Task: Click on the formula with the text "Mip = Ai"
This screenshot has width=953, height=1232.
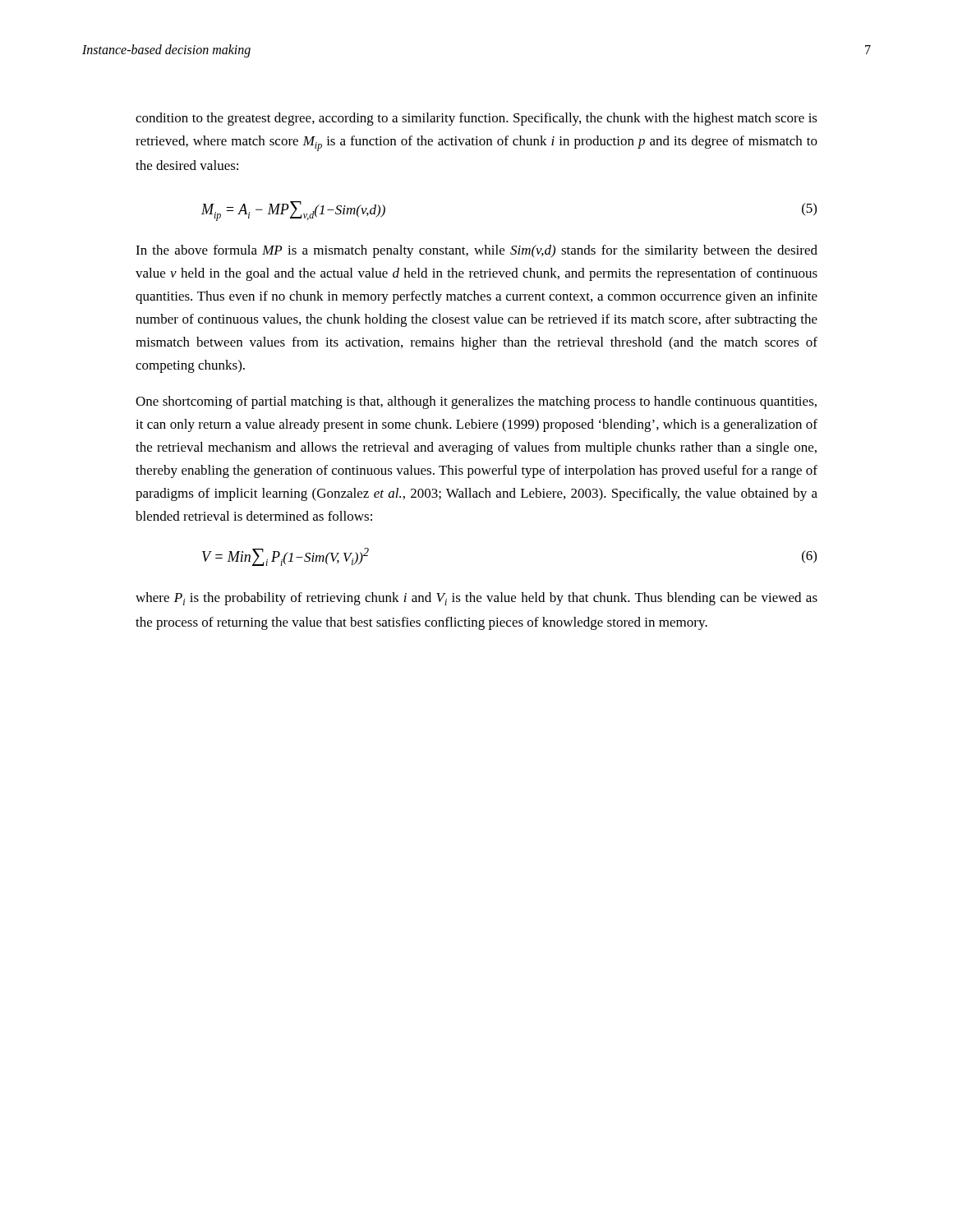Action: [295, 211]
